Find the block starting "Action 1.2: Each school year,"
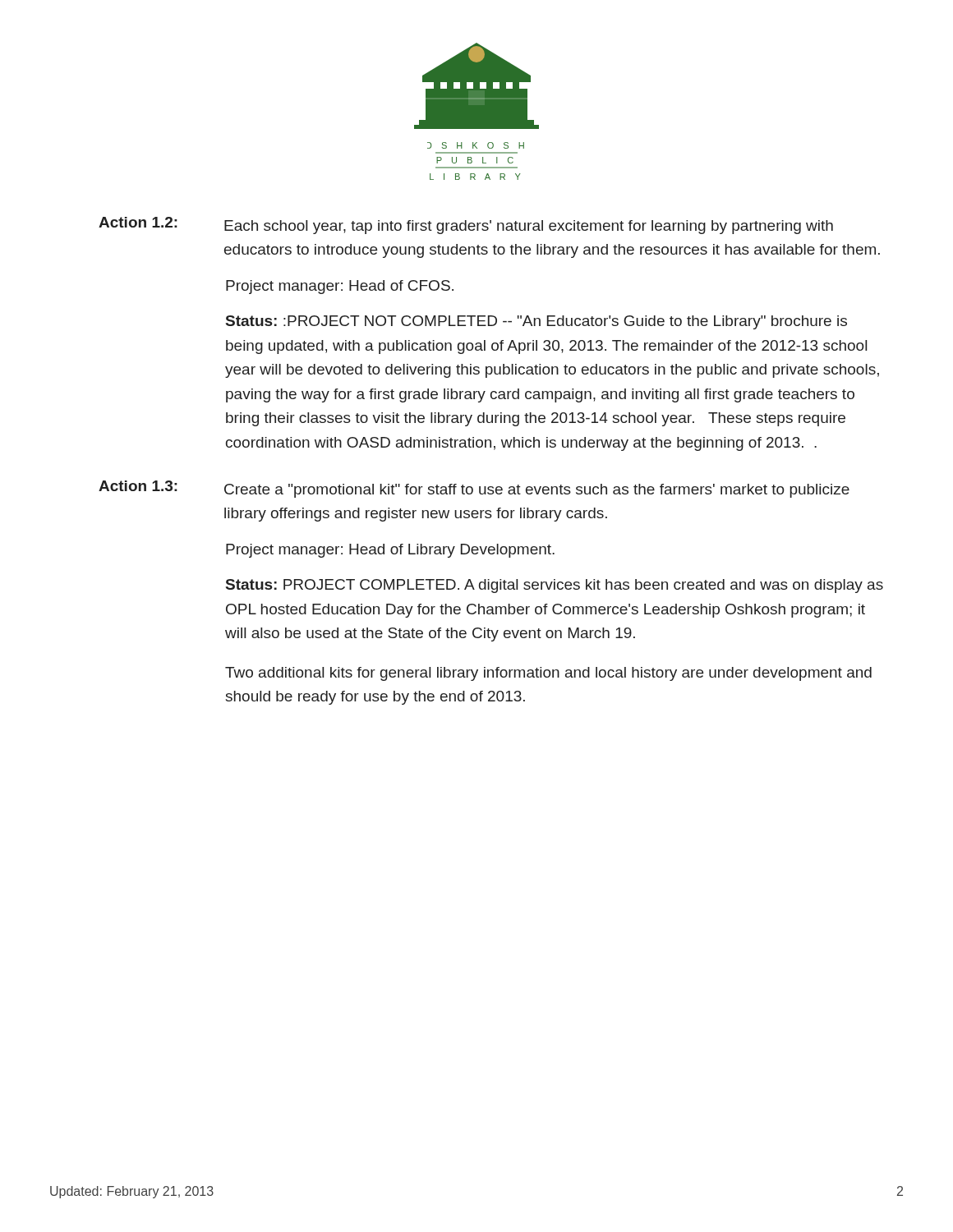953x1232 pixels. pos(493,334)
